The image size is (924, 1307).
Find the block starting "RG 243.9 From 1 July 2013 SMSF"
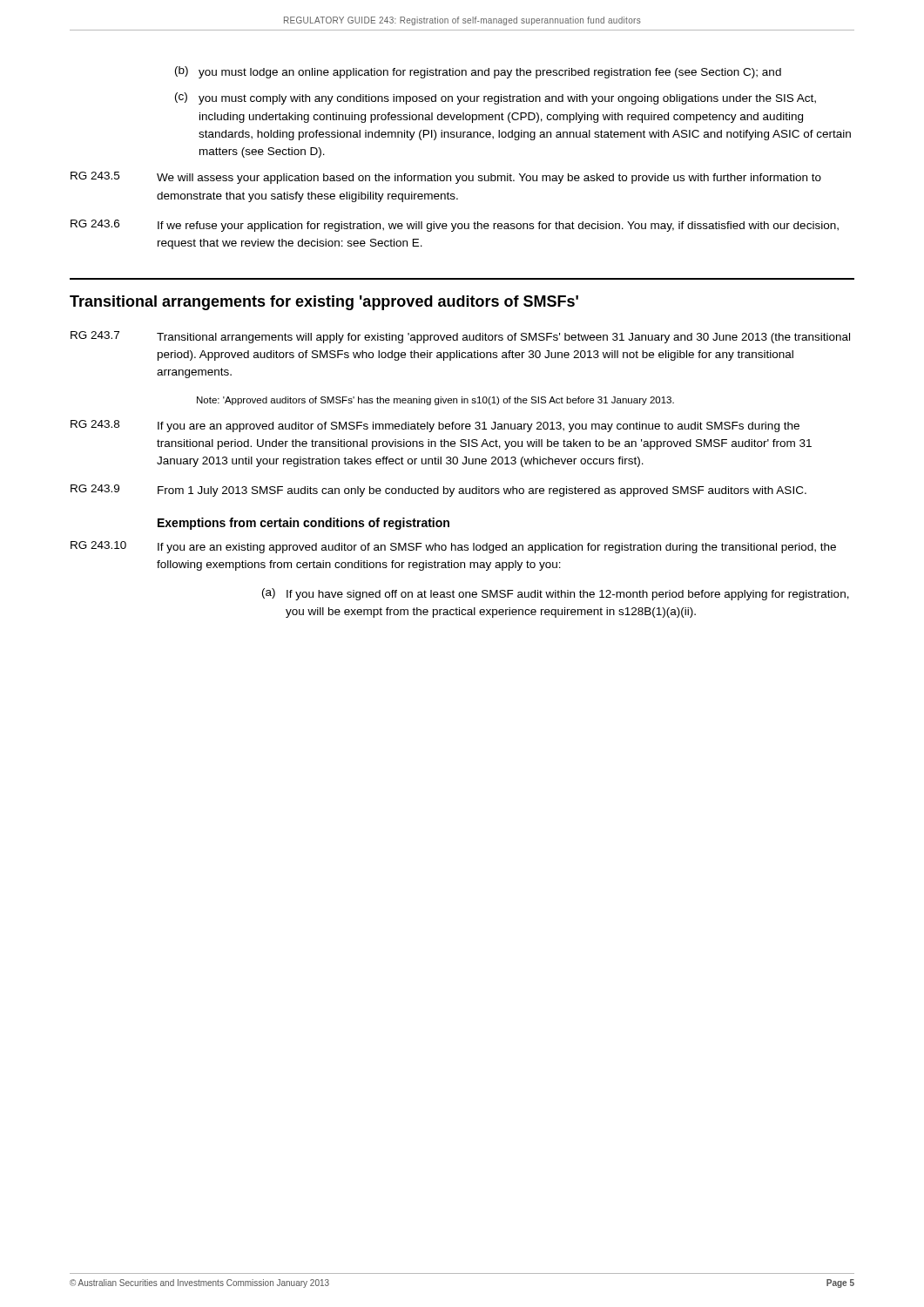point(462,491)
